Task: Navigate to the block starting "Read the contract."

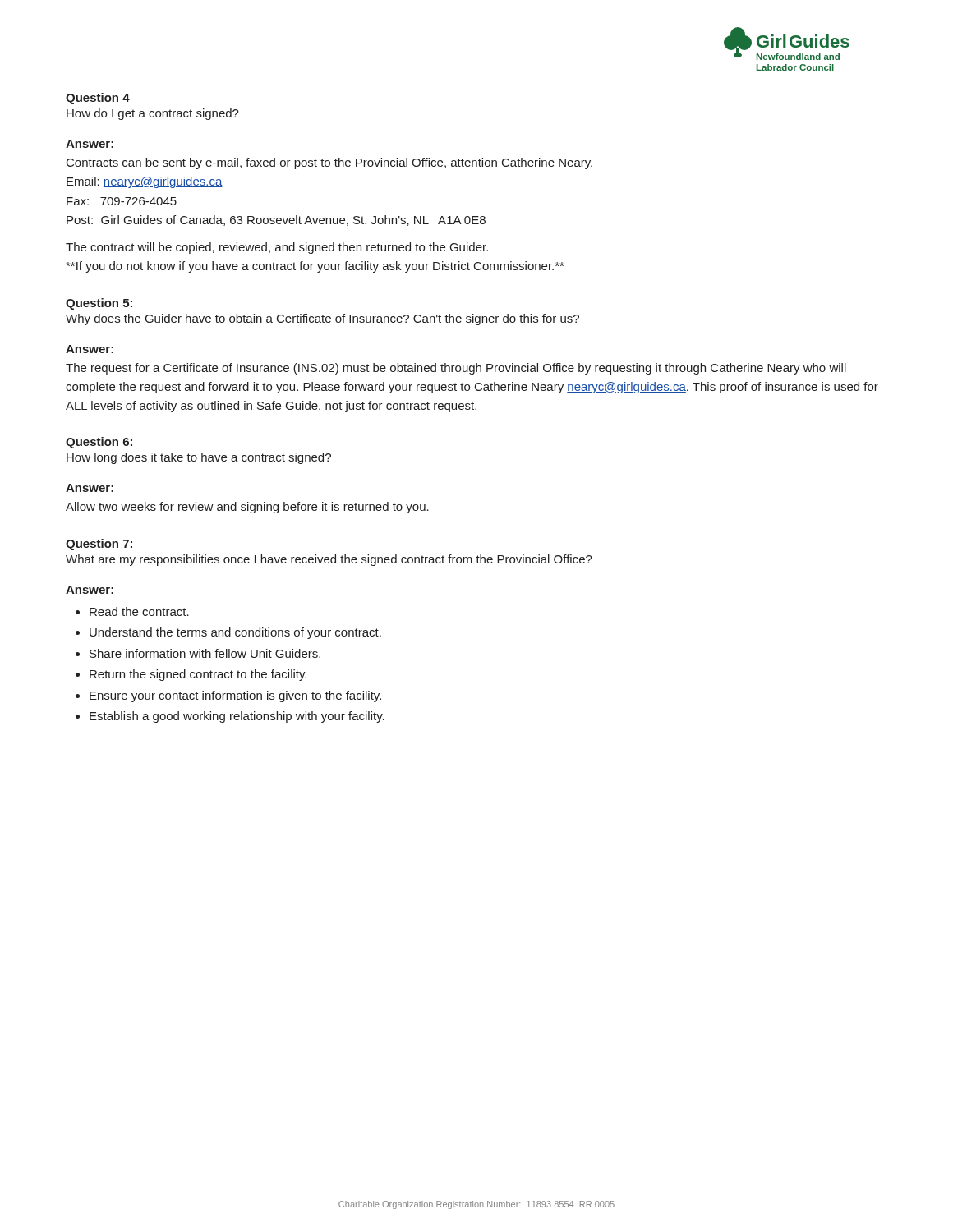Action: 139,611
